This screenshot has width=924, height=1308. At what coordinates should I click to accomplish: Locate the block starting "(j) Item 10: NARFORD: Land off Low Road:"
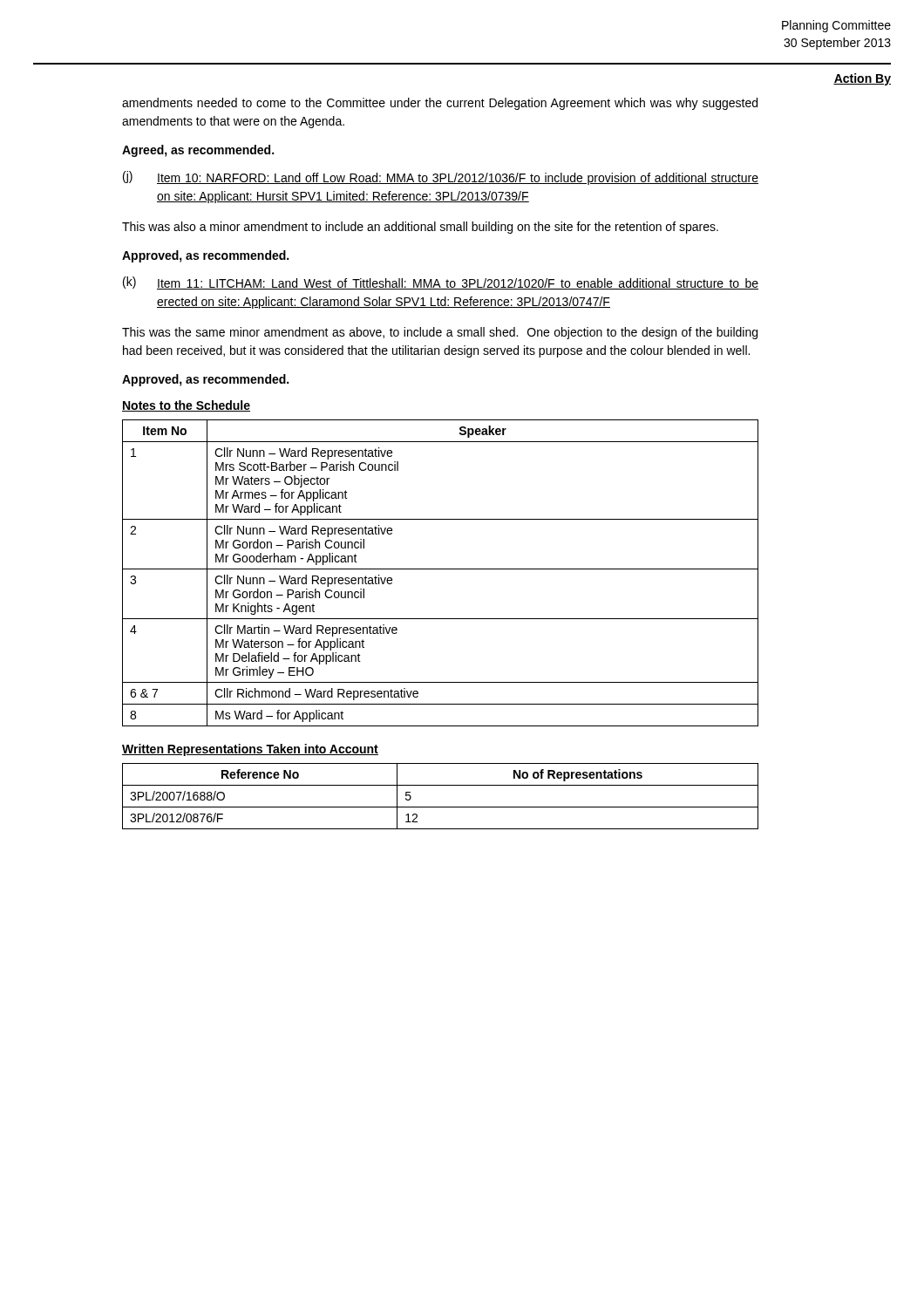[440, 187]
